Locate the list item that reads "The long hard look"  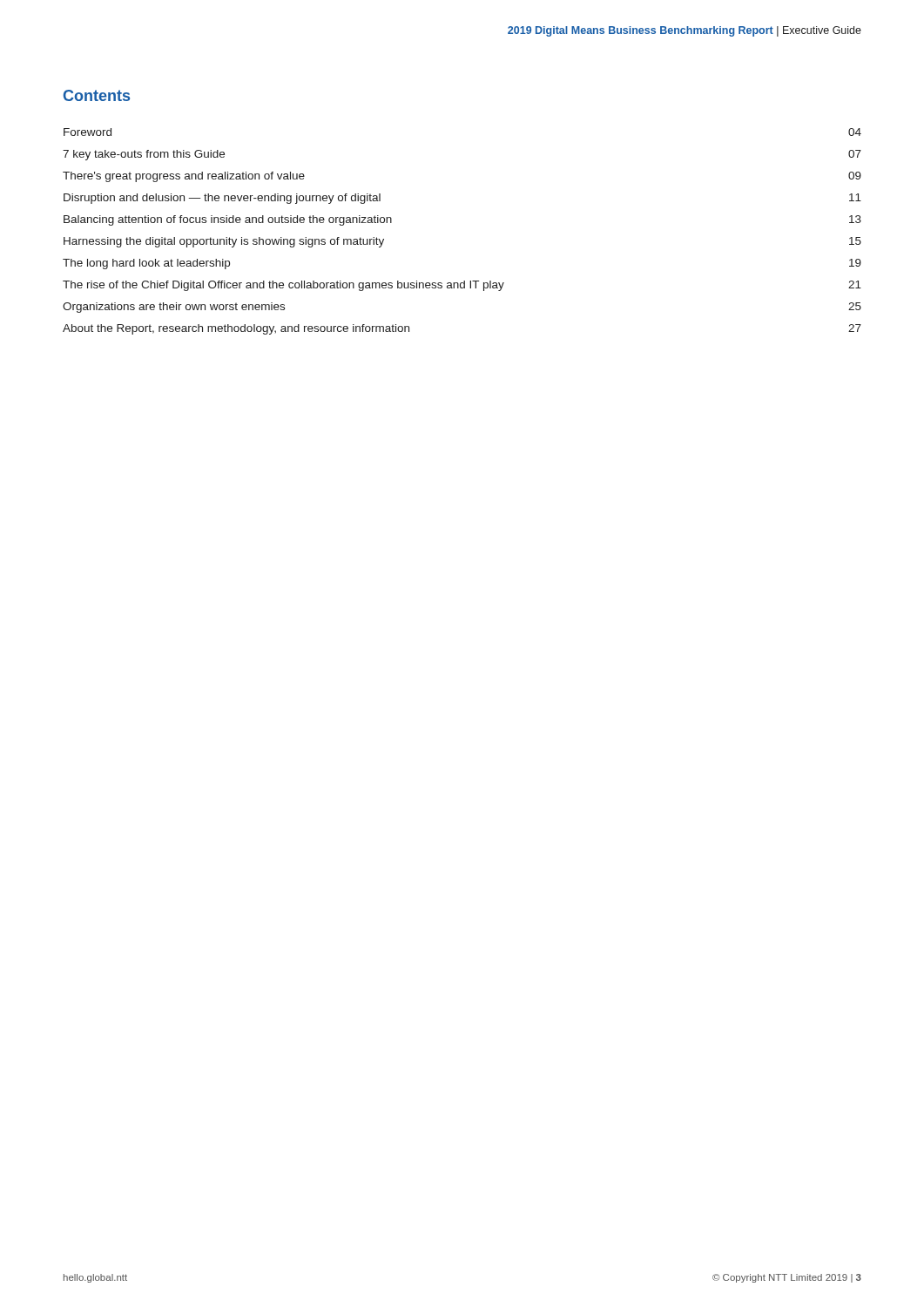147,263
